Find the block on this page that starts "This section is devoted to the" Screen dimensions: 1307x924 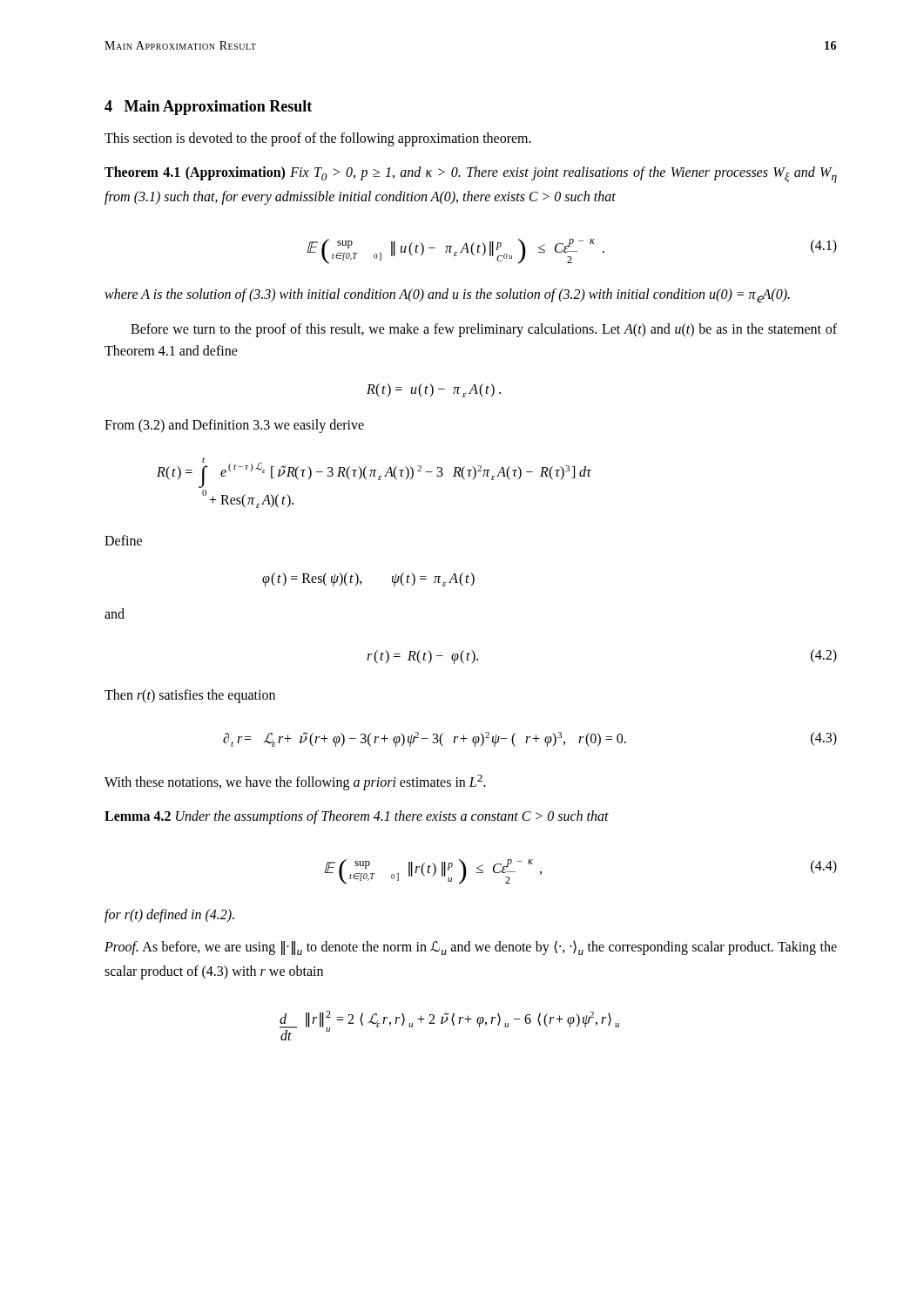point(471,139)
